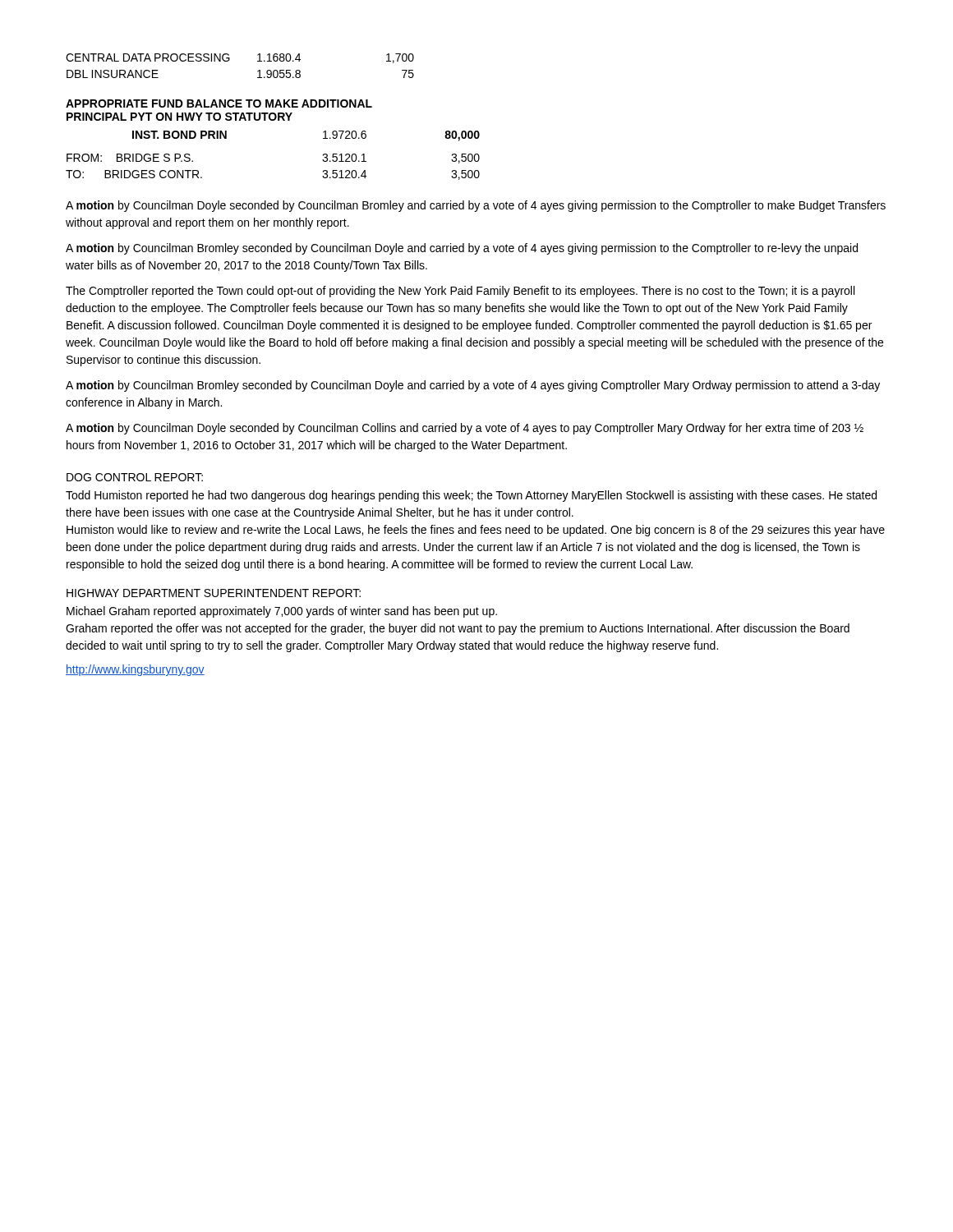953x1232 pixels.
Task: Locate the text block starting "The Comptroller reported the"
Action: (475, 325)
